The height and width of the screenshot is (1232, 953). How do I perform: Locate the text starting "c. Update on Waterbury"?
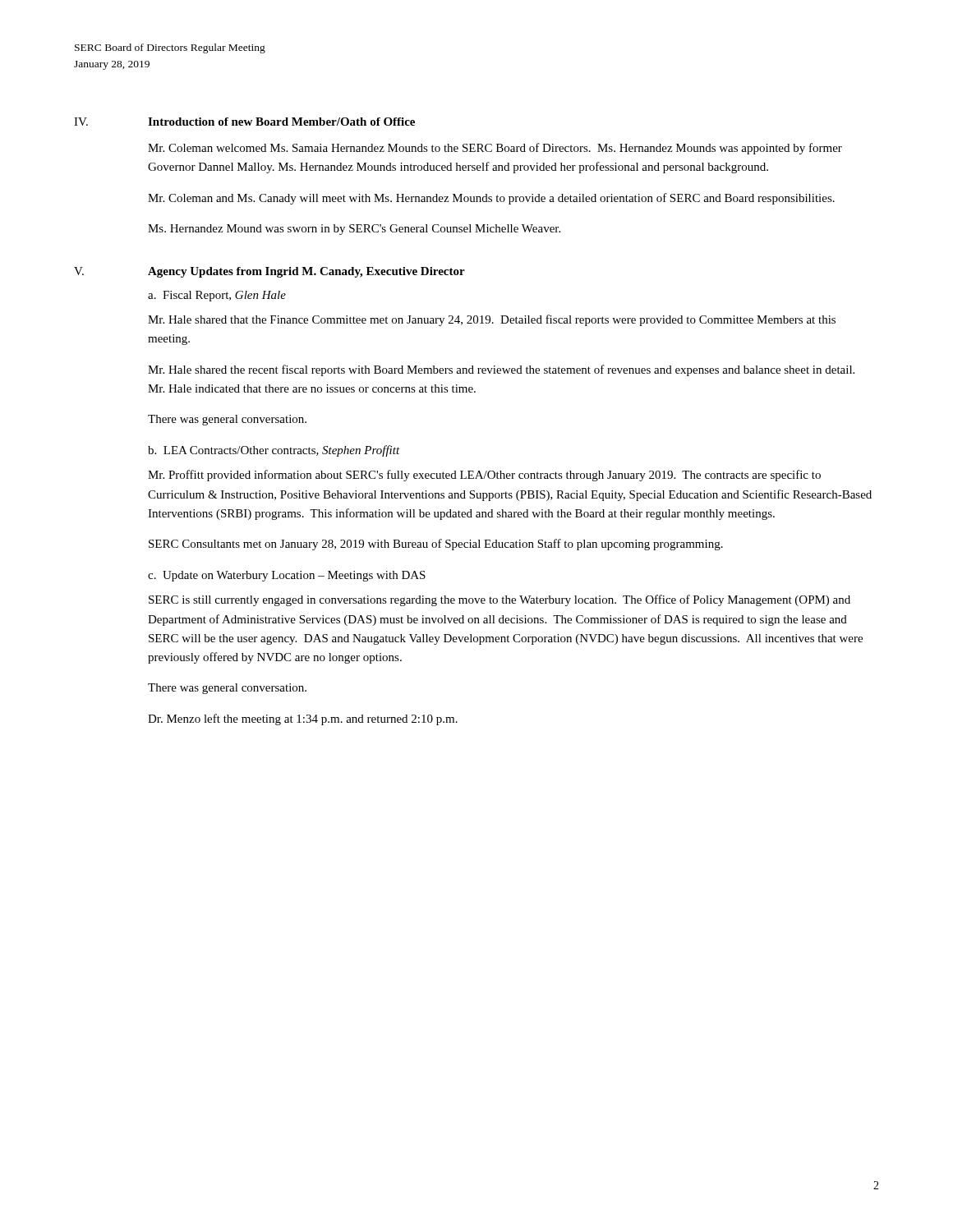point(287,575)
